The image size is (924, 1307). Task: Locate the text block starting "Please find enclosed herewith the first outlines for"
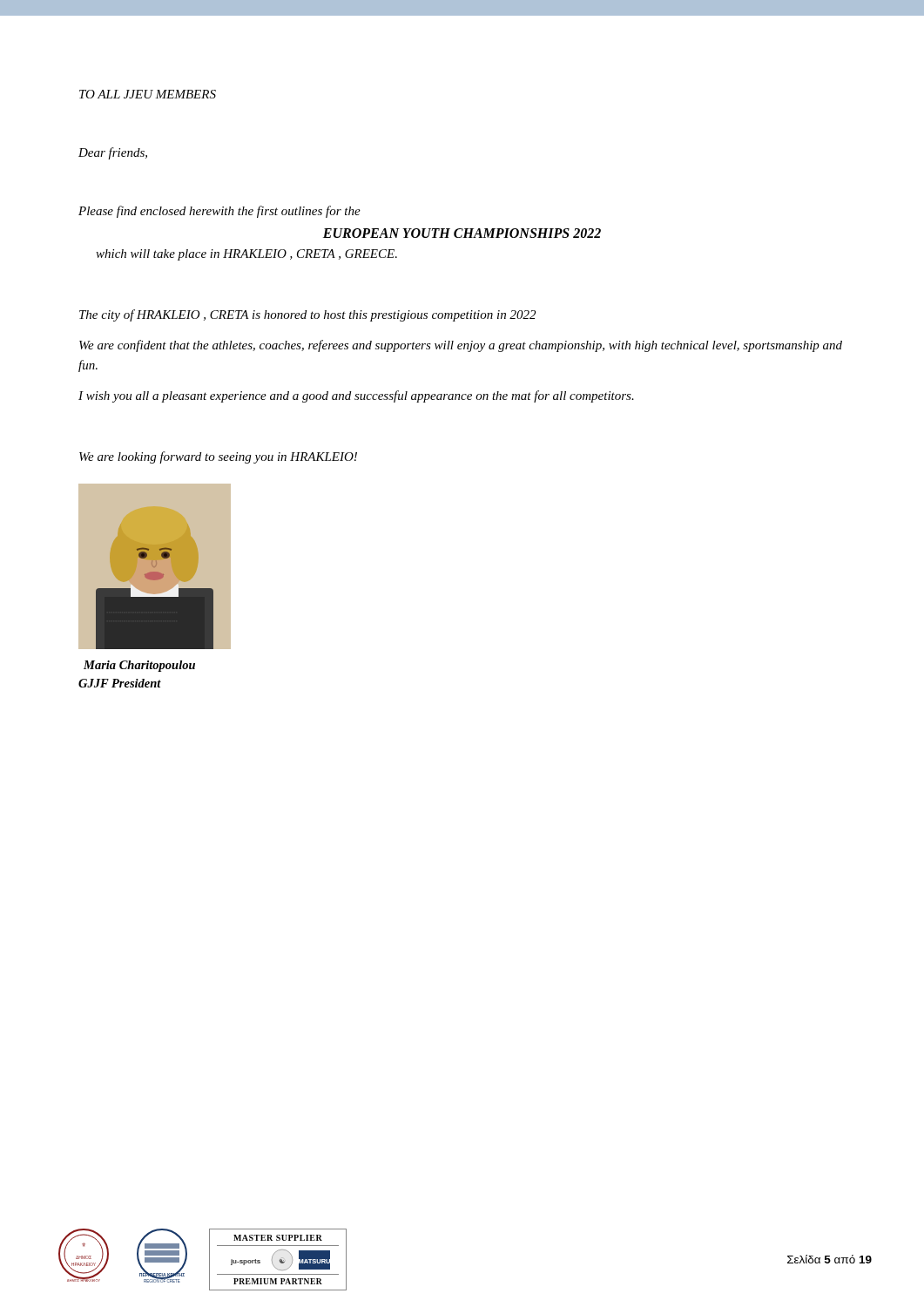(219, 211)
